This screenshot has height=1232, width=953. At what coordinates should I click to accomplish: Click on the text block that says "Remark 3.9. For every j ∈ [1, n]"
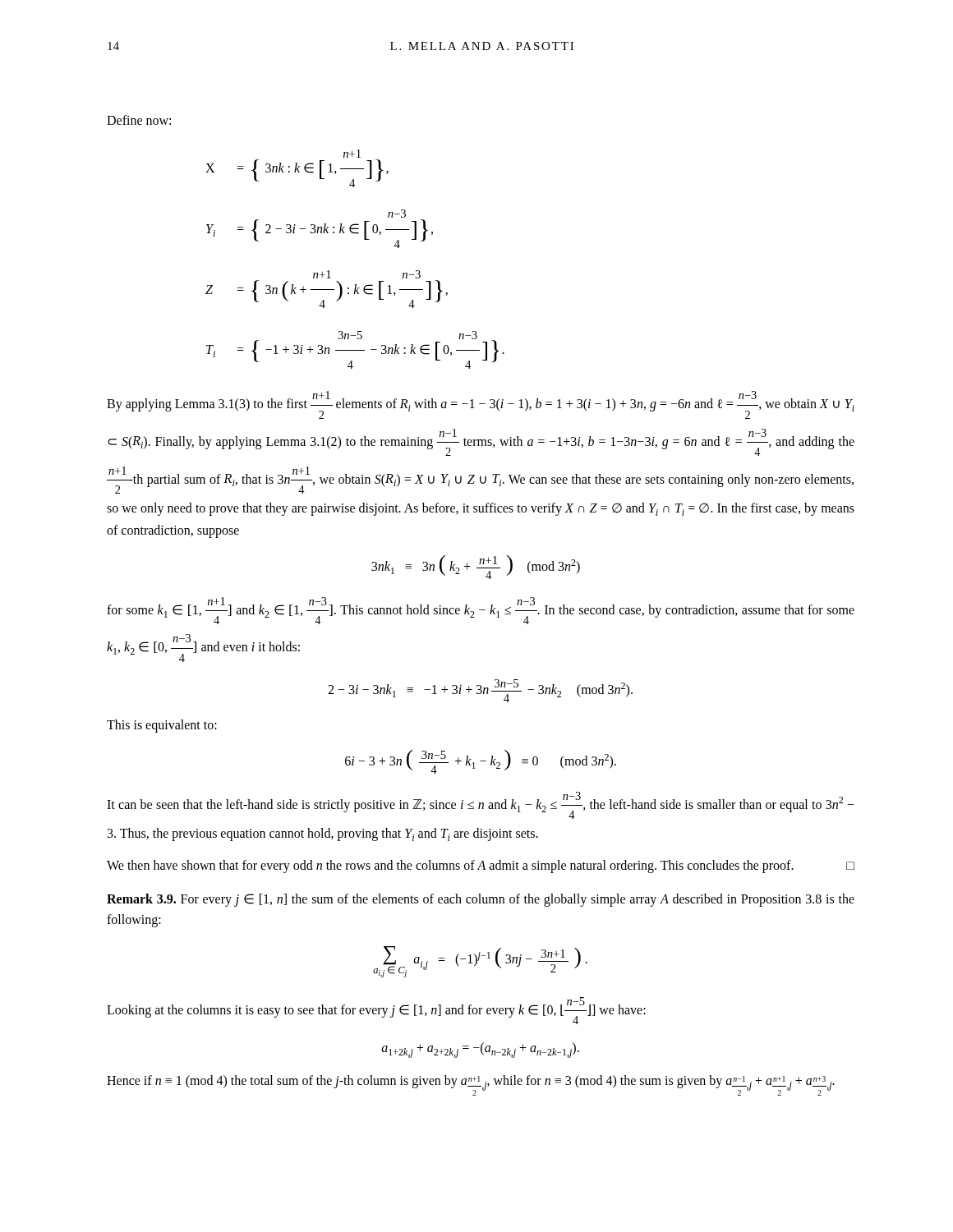click(481, 909)
